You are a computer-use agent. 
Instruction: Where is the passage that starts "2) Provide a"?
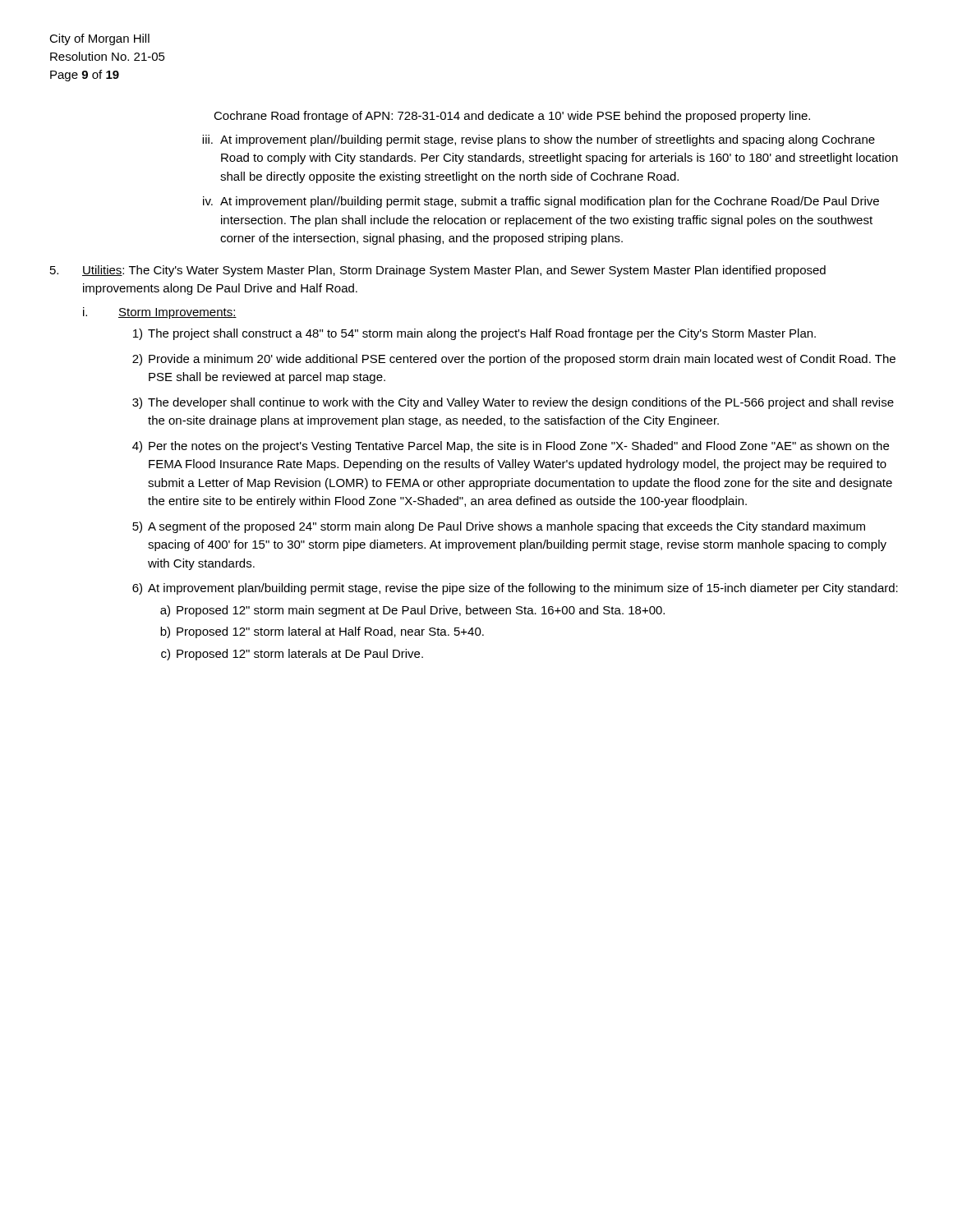[x=511, y=368]
